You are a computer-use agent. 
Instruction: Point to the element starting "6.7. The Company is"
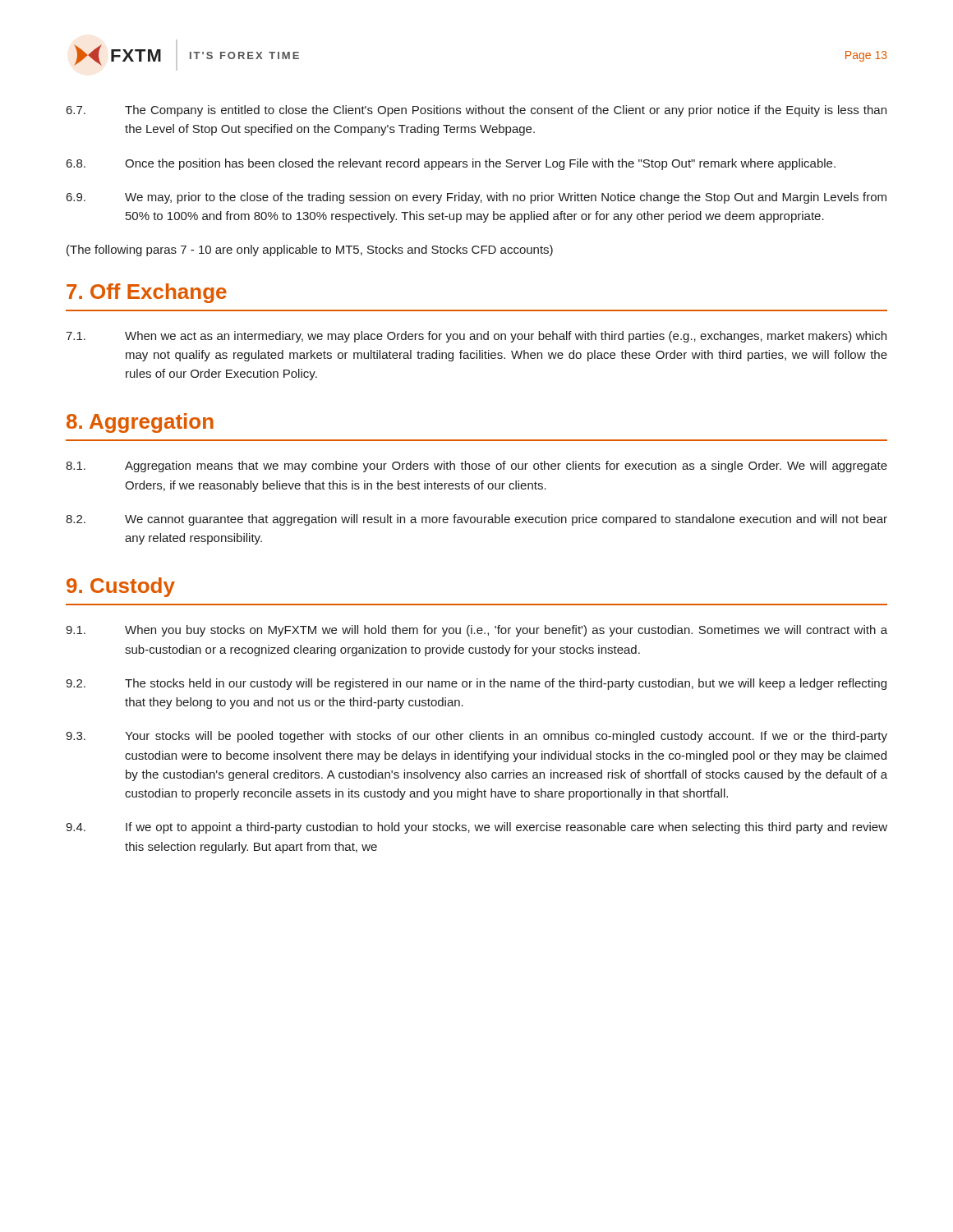(x=476, y=119)
